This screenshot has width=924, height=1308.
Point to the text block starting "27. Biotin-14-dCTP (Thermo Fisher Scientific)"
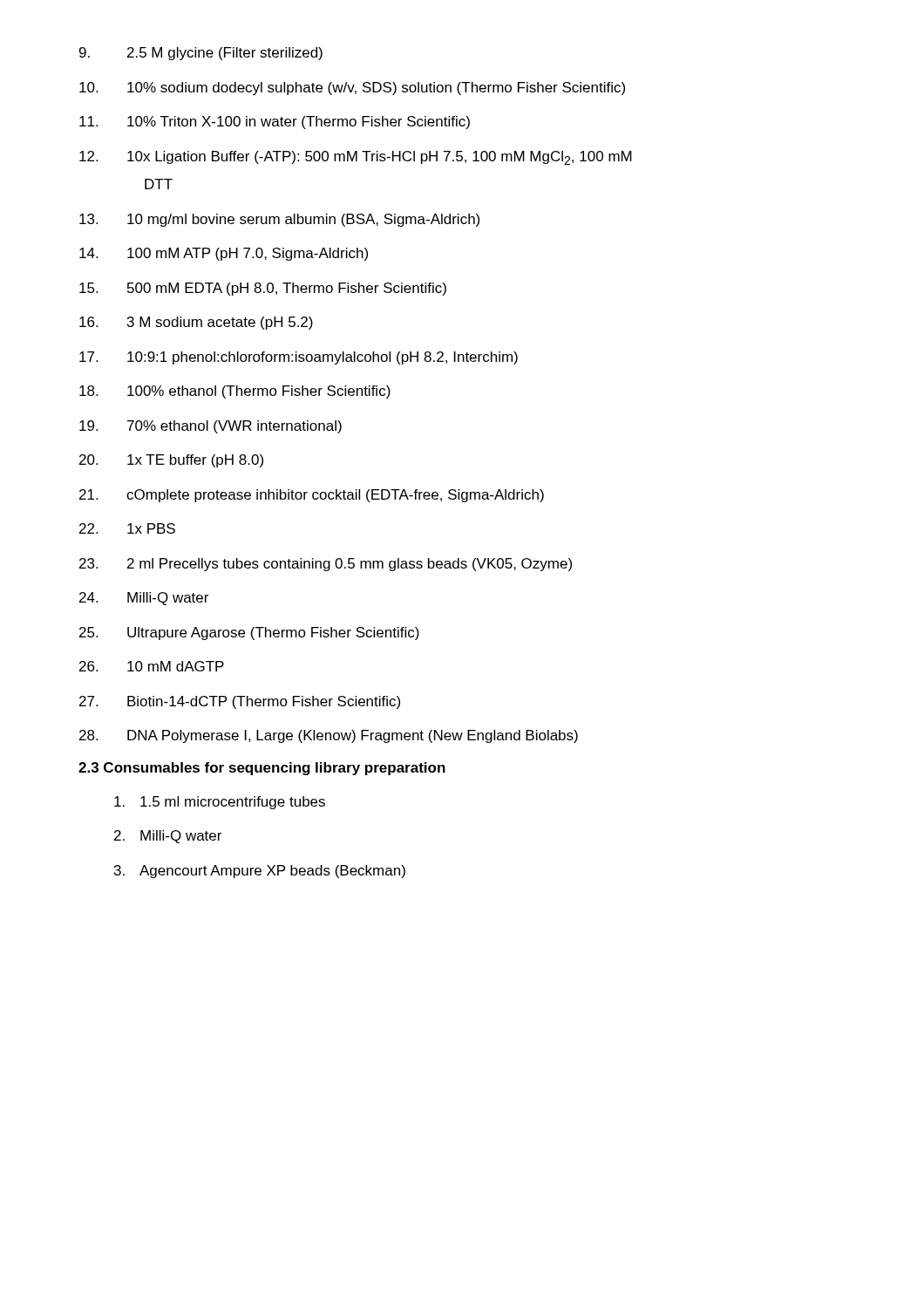click(x=240, y=702)
